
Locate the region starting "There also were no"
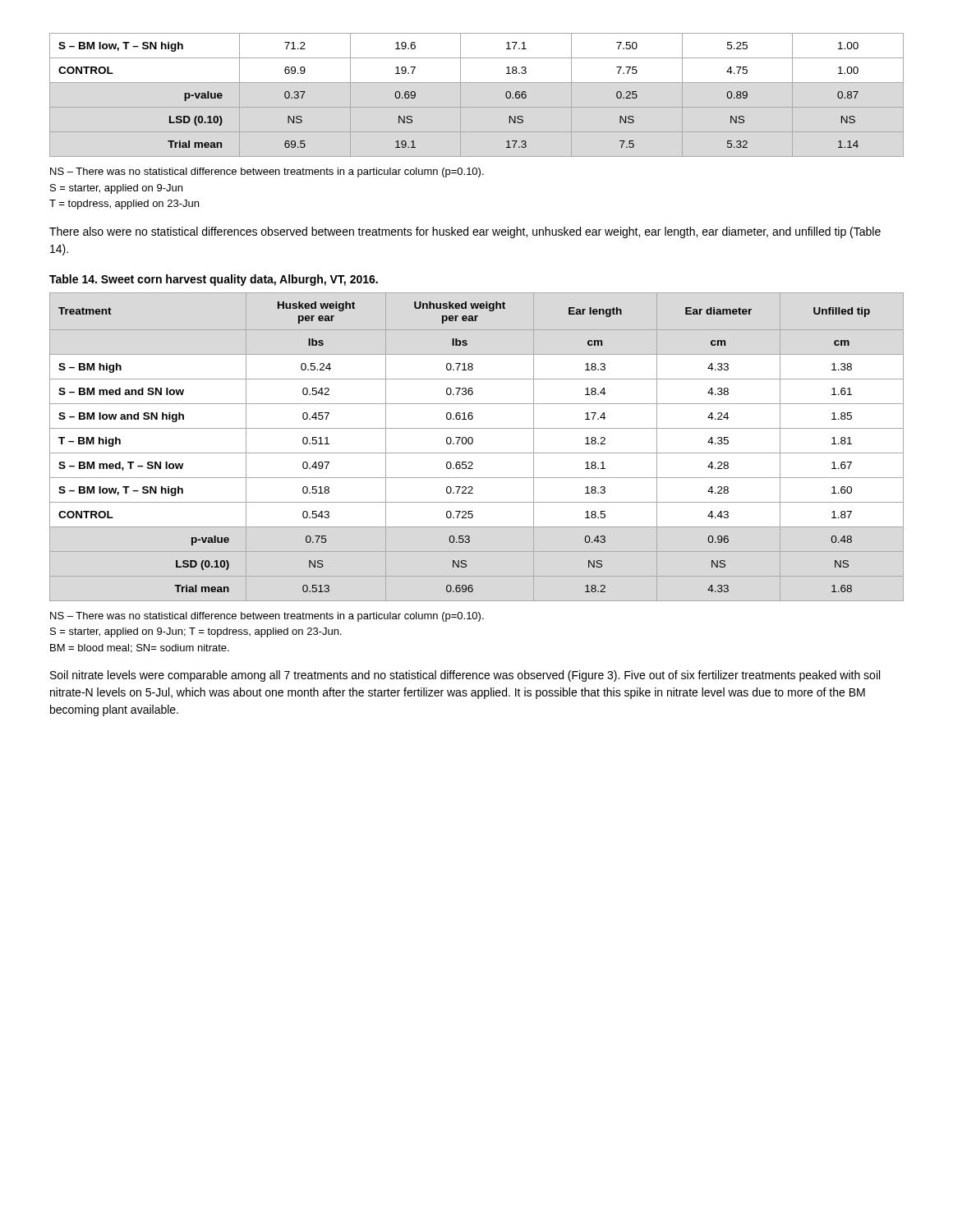coord(465,240)
